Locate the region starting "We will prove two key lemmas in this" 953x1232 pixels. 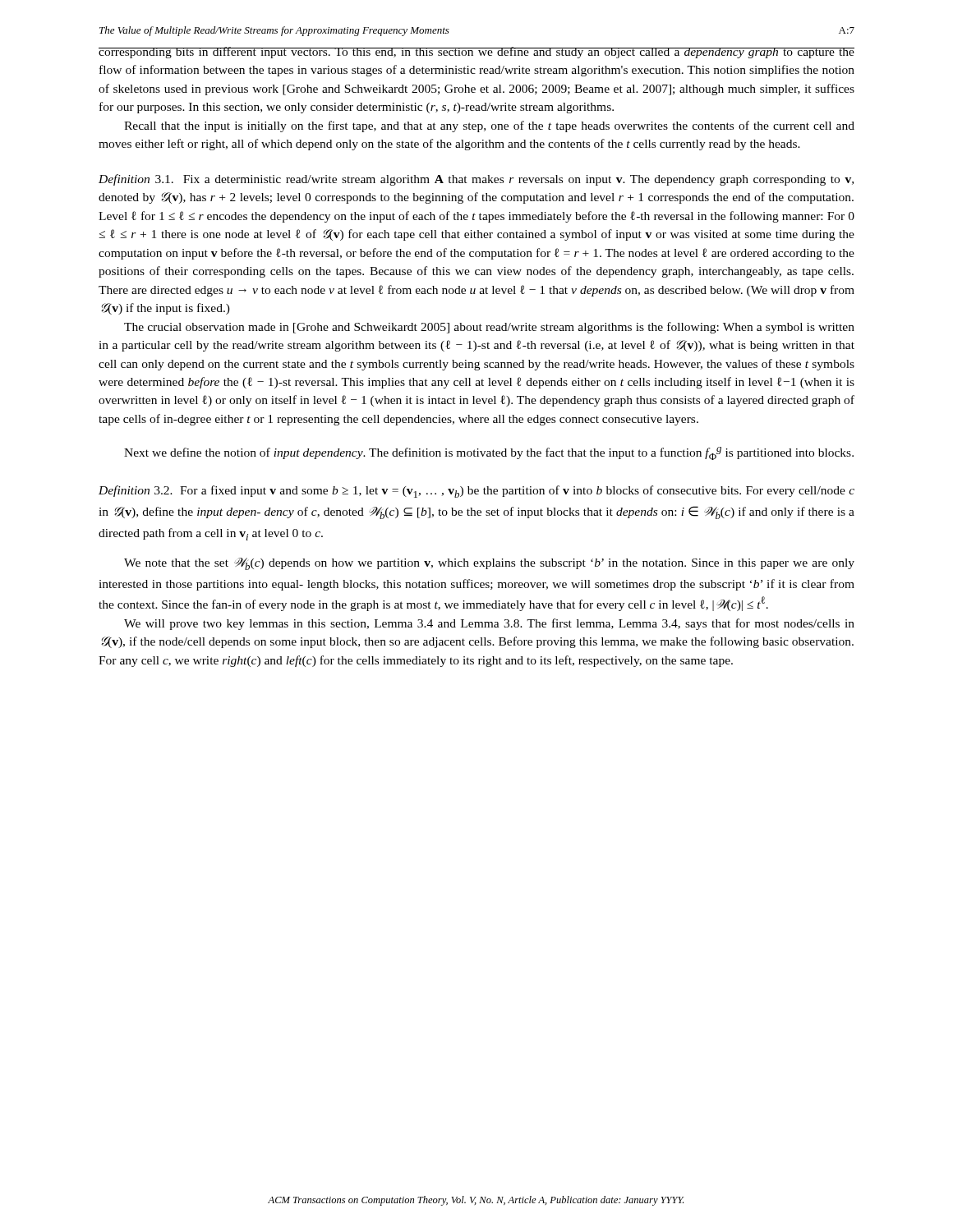[x=476, y=641]
